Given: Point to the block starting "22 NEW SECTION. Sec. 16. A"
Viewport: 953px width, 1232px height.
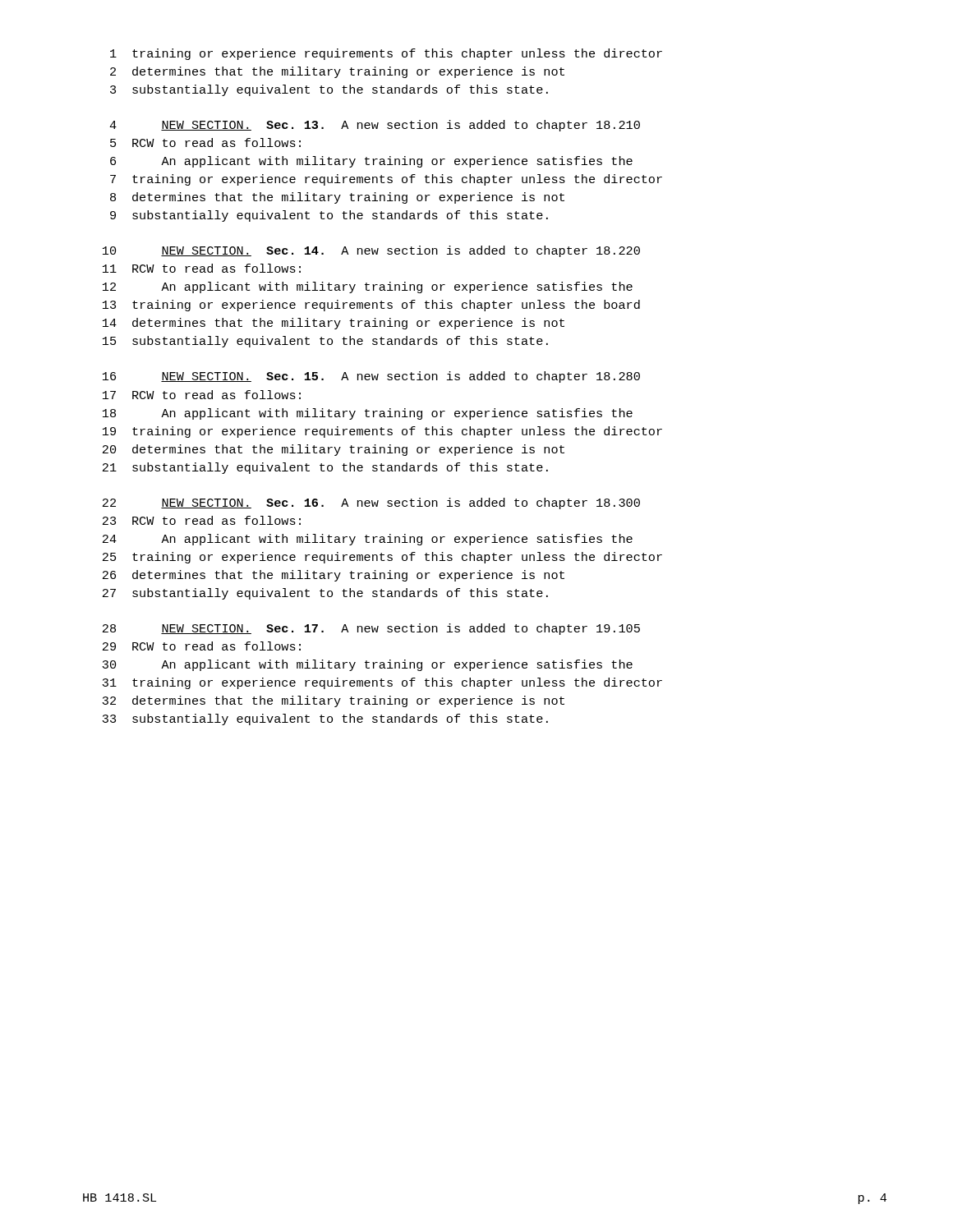Looking at the screenshot, I should tap(485, 548).
